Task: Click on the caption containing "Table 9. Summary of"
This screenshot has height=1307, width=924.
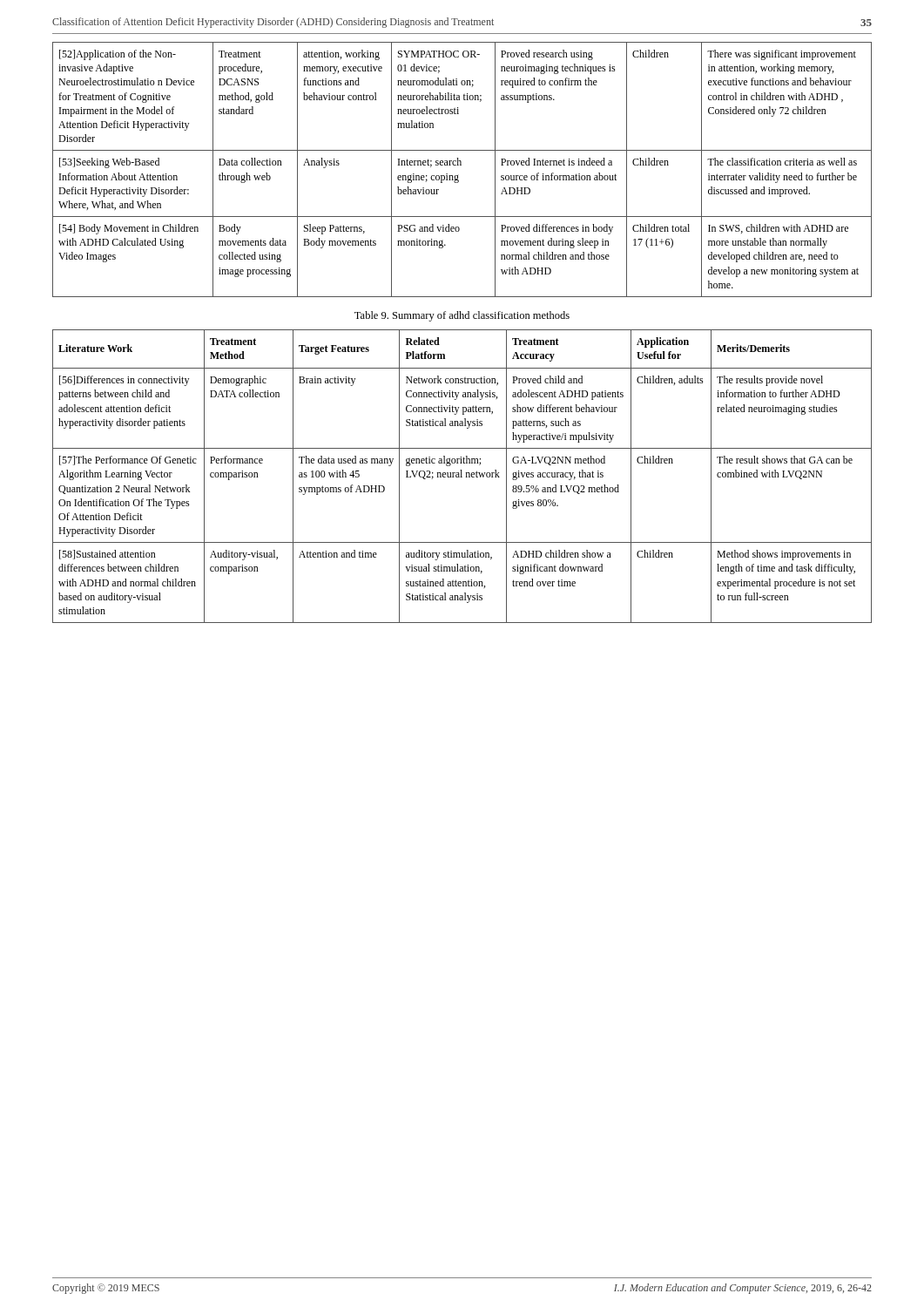Action: point(462,315)
